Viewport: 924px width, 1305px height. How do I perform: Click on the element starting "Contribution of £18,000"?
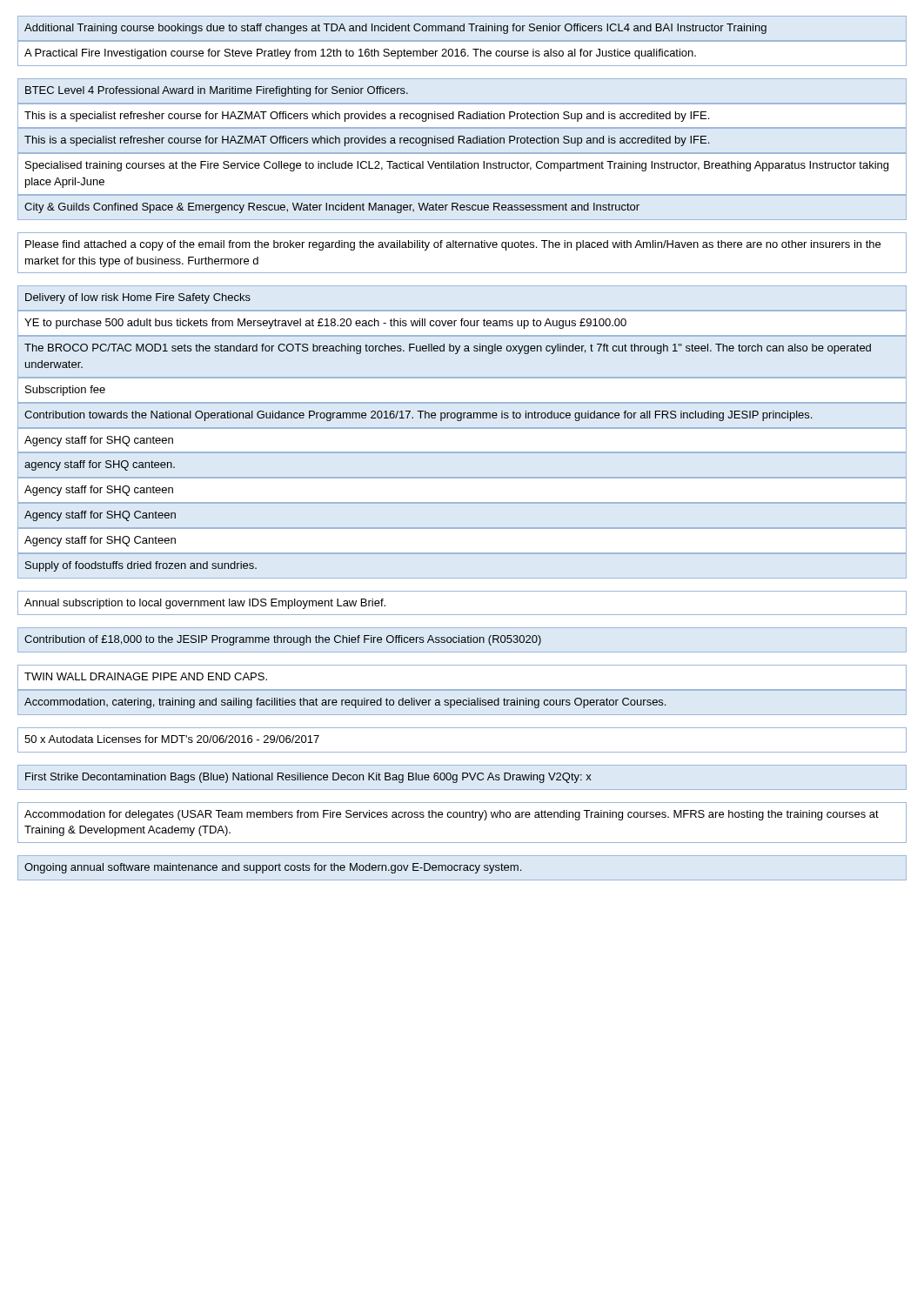click(283, 639)
